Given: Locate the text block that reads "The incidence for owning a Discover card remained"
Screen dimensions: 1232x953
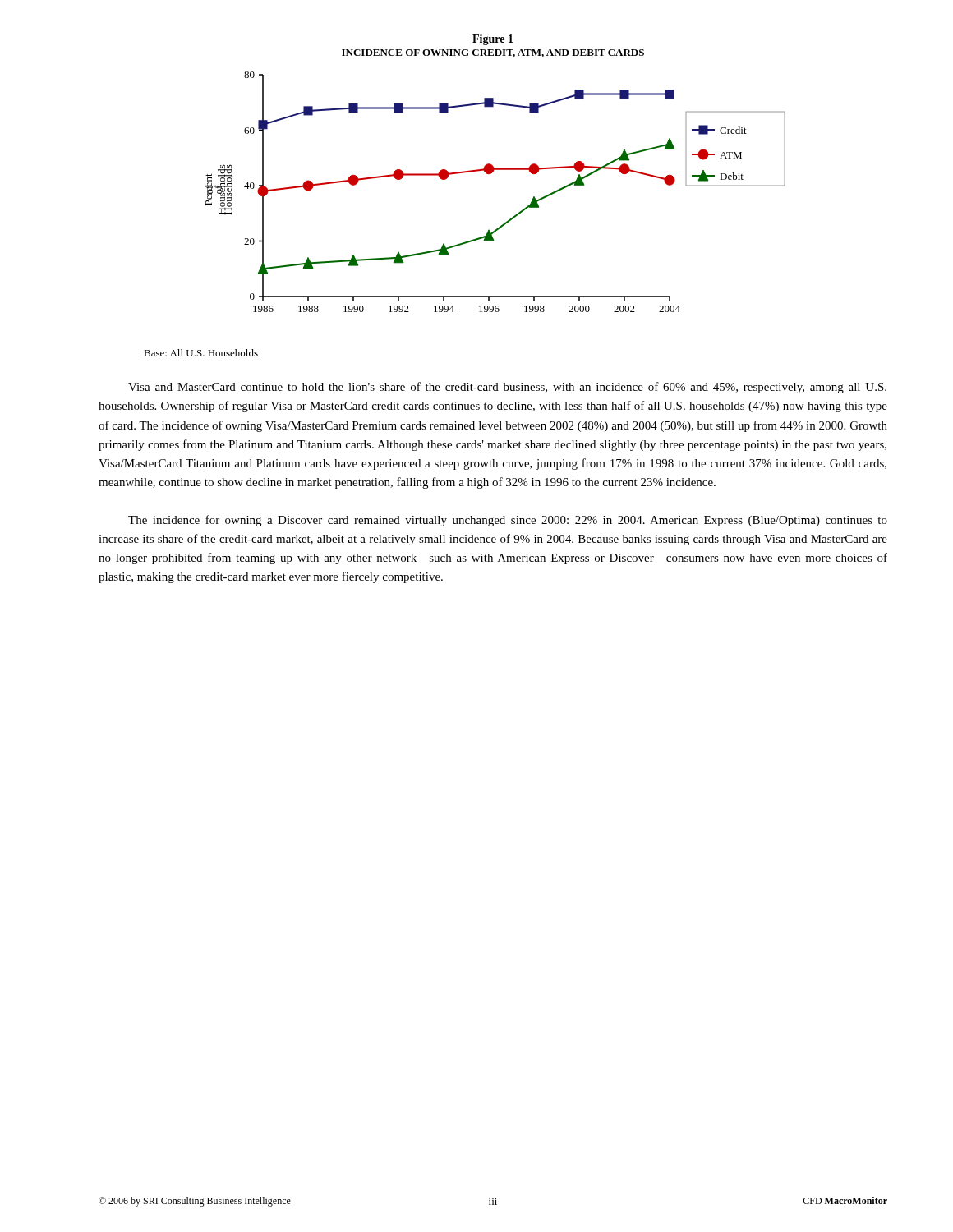Looking at the screenshot, I should 493,548.
